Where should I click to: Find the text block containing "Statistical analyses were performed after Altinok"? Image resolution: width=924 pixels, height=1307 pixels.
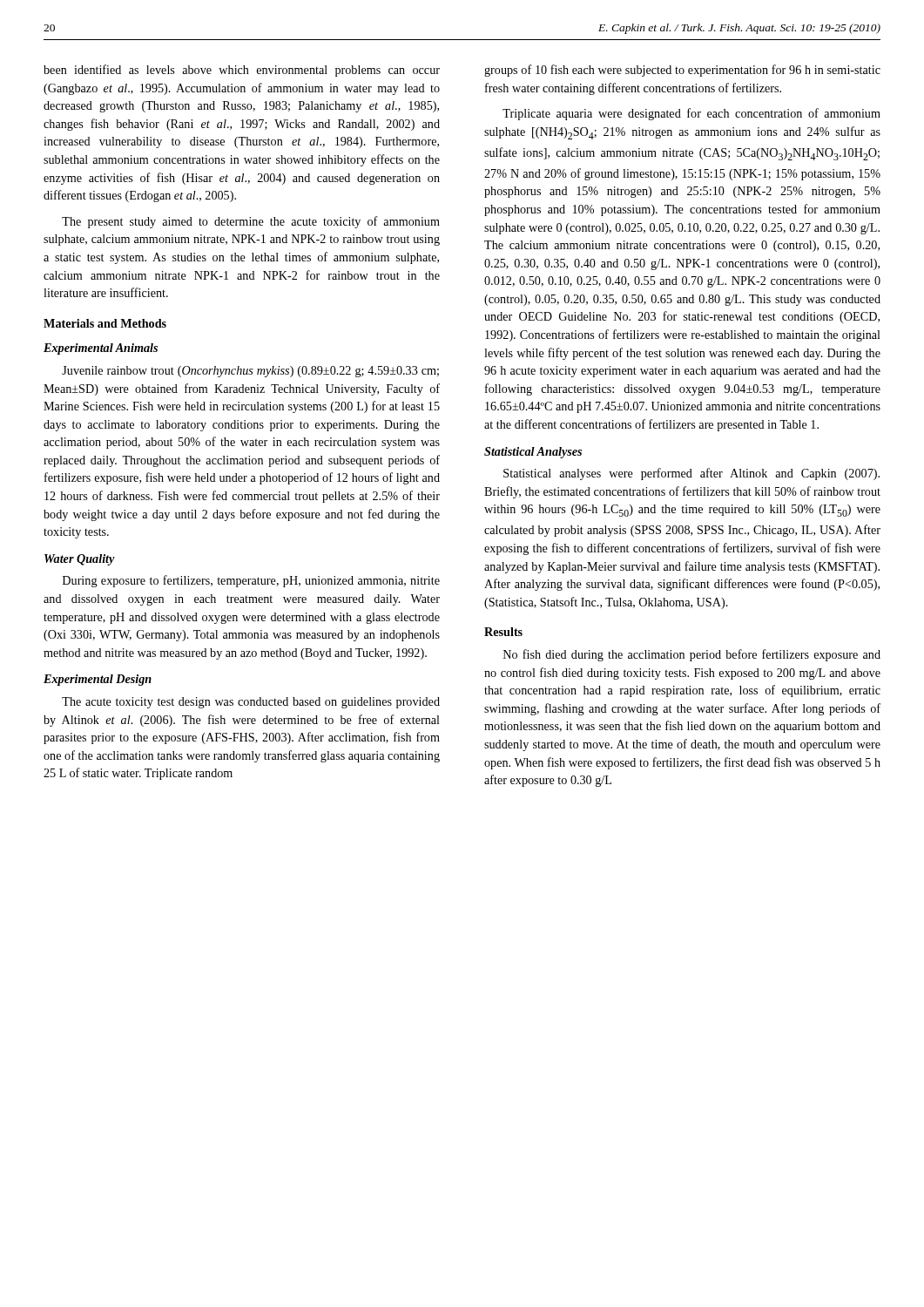pos(682,538)
